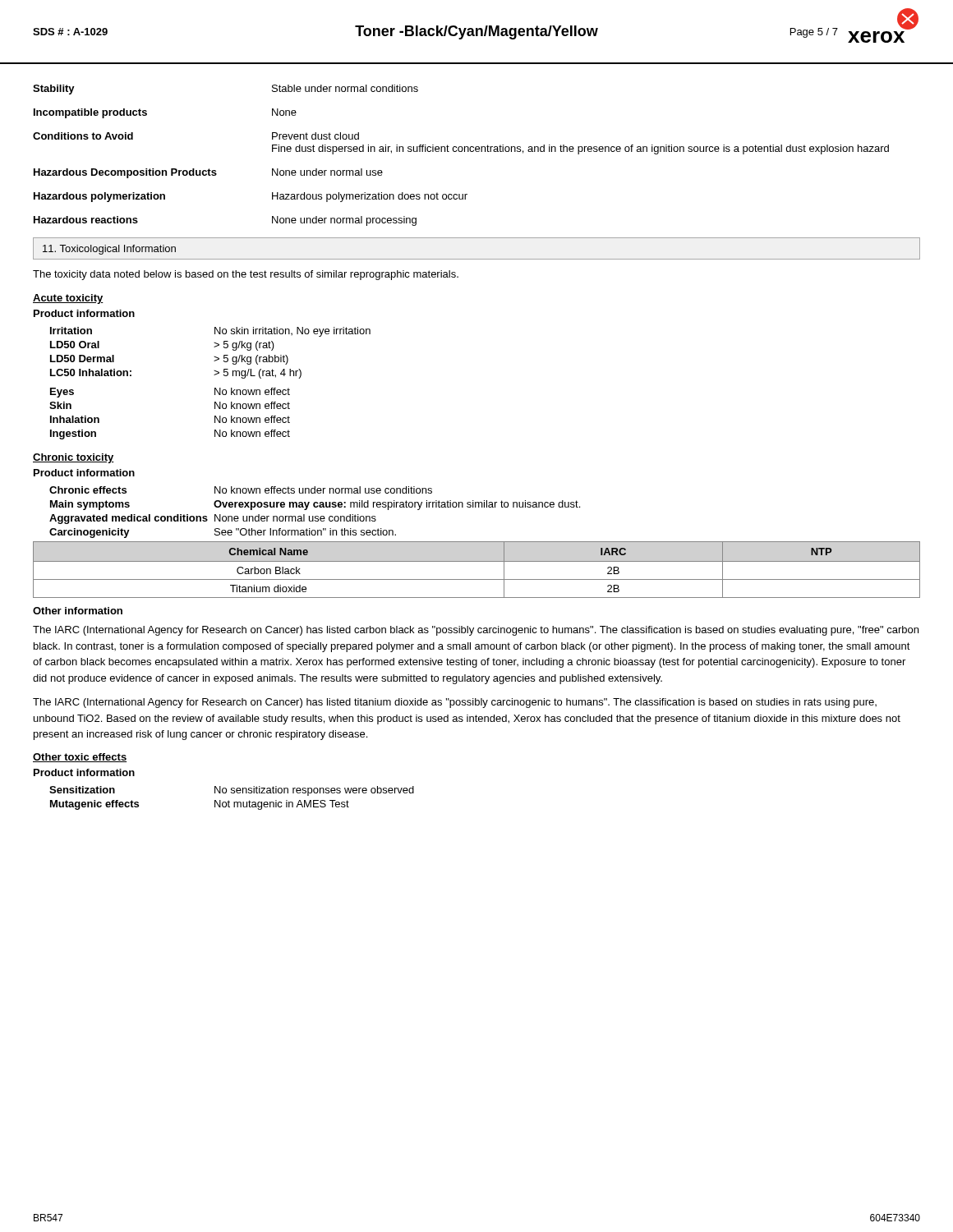Locate the block of text that opens with "Hazardous reactions None under"
The image size is (953, 1232).
pyautogui.click(x=84, y=221)
